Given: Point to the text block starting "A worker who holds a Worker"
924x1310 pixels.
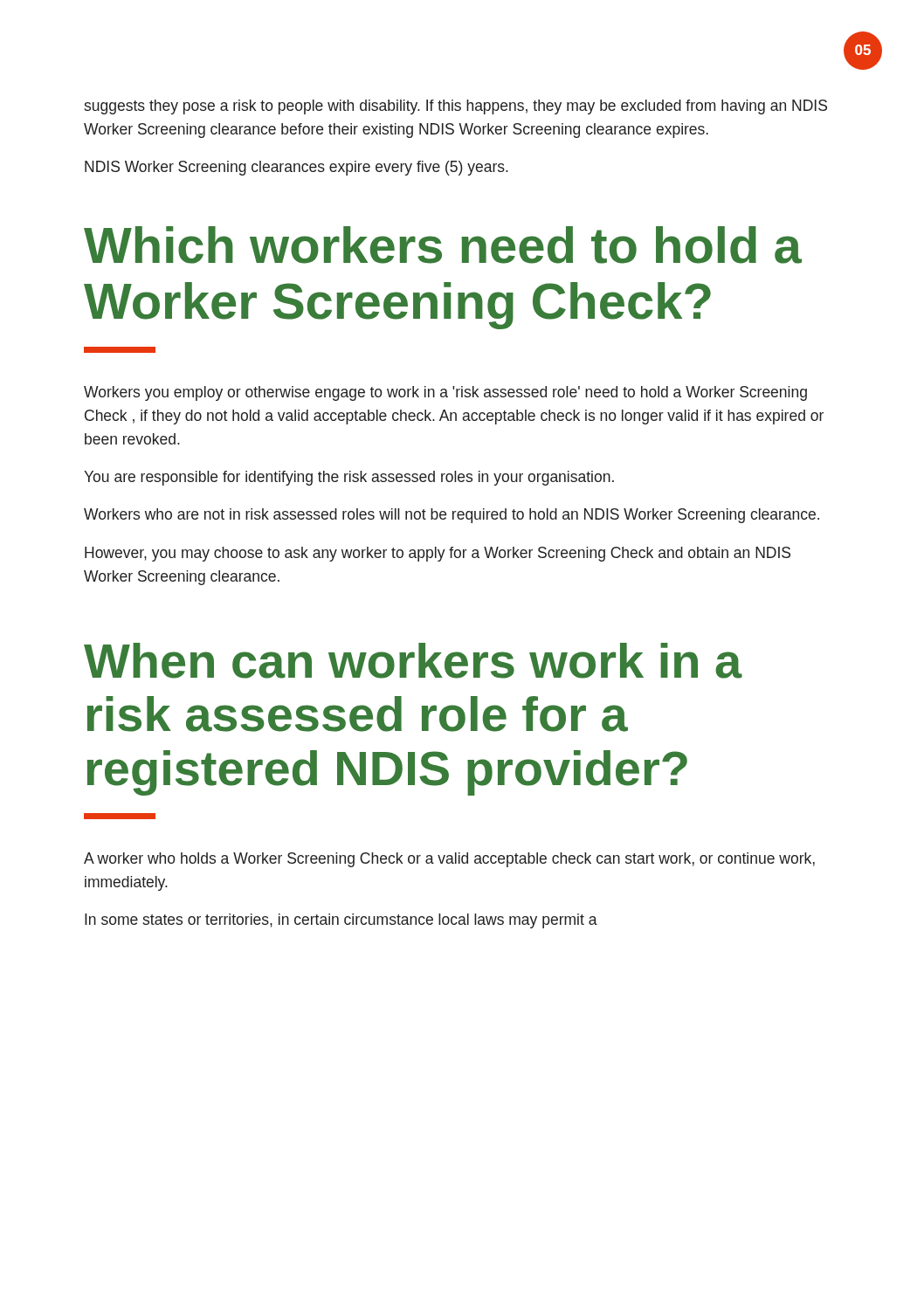Looking at the screenshot, I should (450, 870).
